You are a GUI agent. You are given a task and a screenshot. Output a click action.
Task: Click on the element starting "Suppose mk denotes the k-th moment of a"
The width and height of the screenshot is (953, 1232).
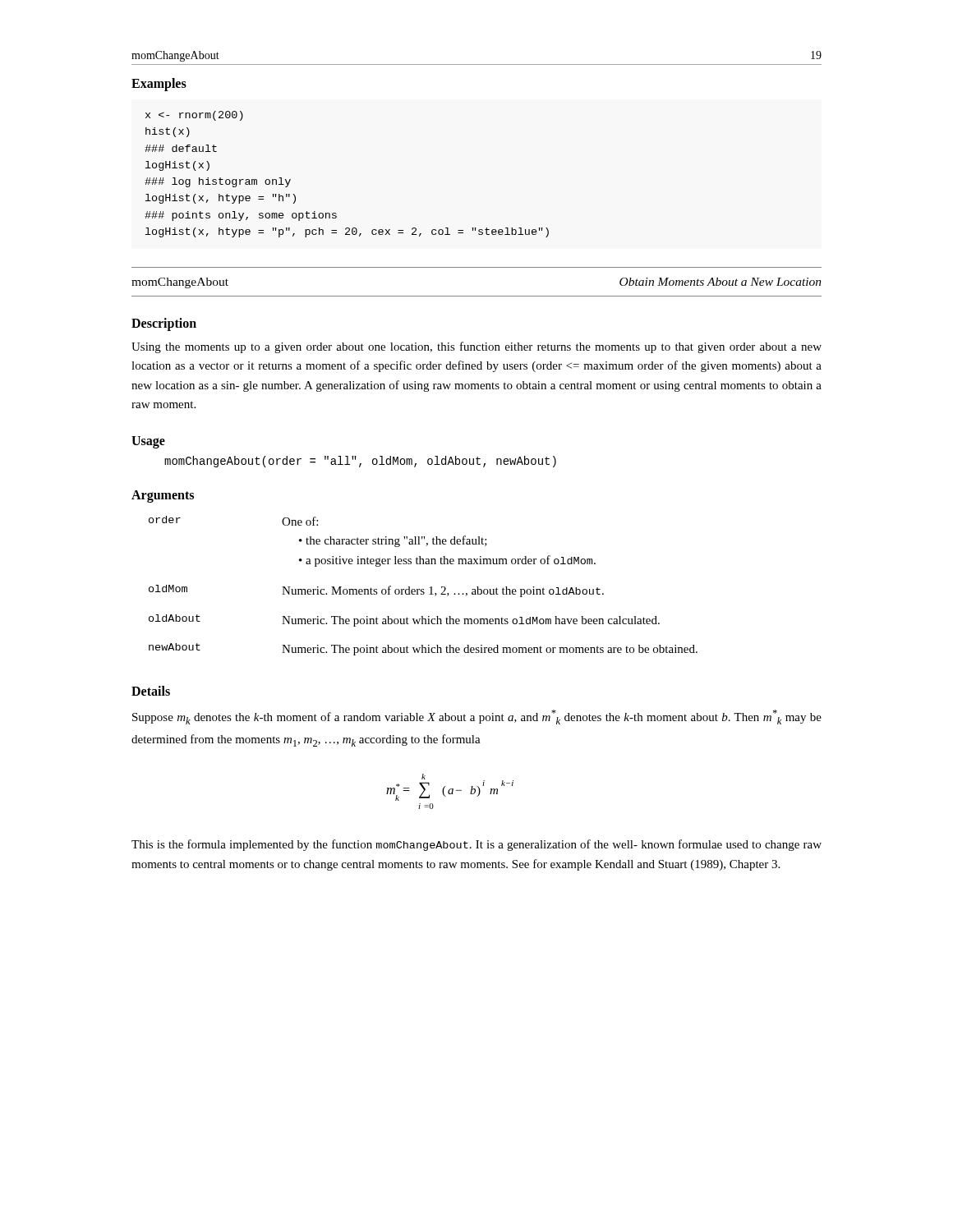click(x=476, y=728)
